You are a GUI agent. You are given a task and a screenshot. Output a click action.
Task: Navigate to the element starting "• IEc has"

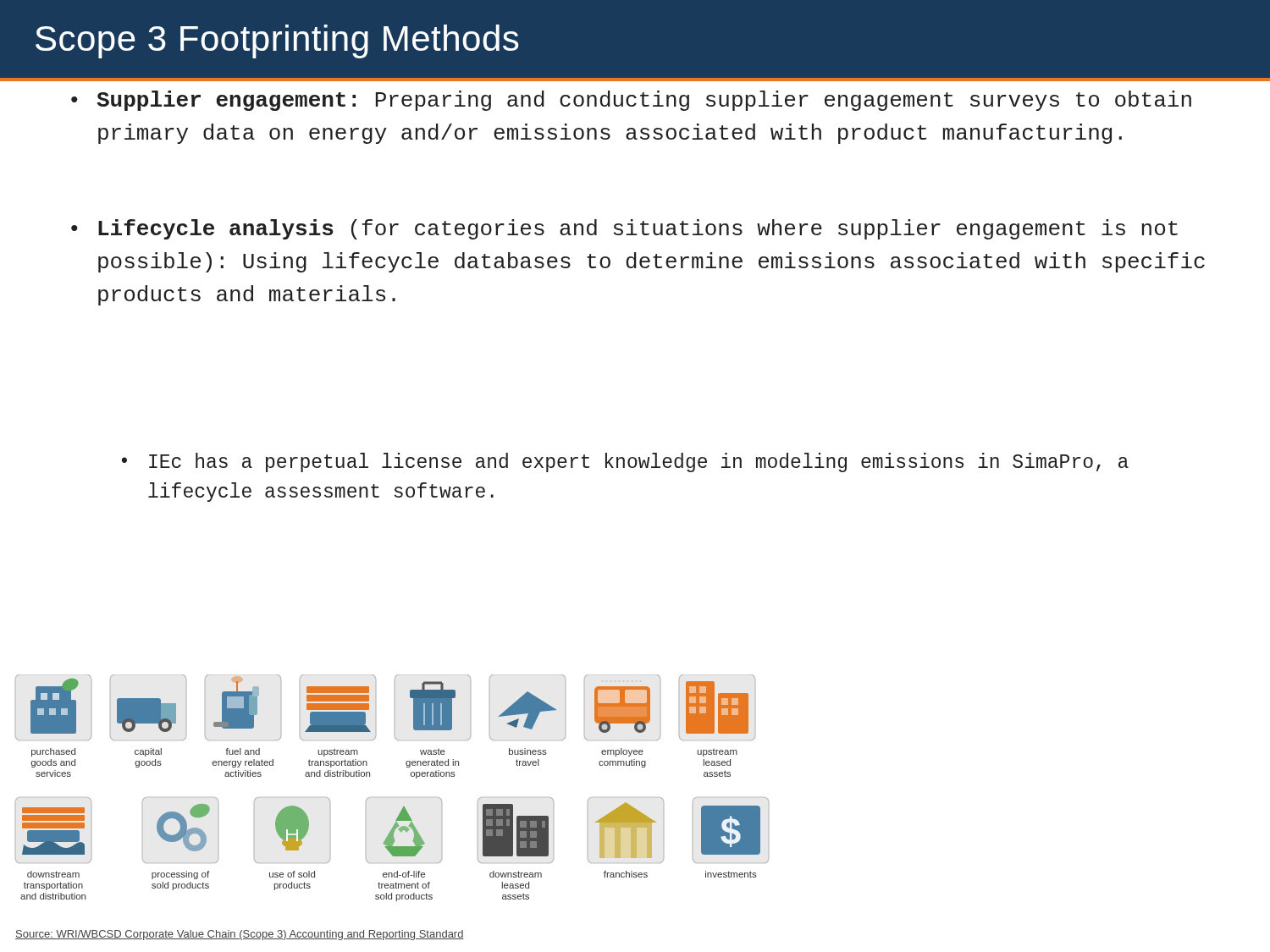pos(669,478)
